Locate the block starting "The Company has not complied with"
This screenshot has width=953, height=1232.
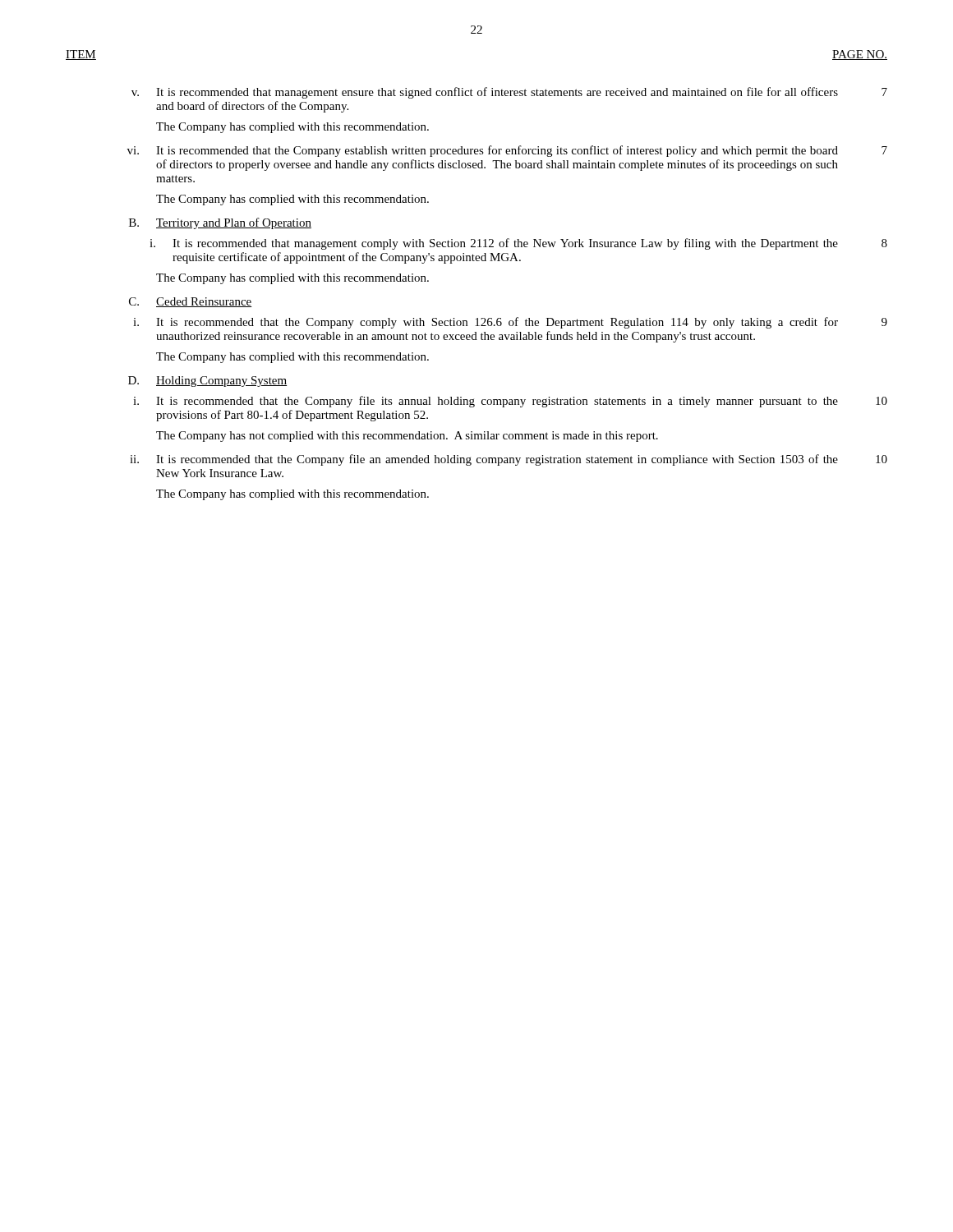click(476, 436)
